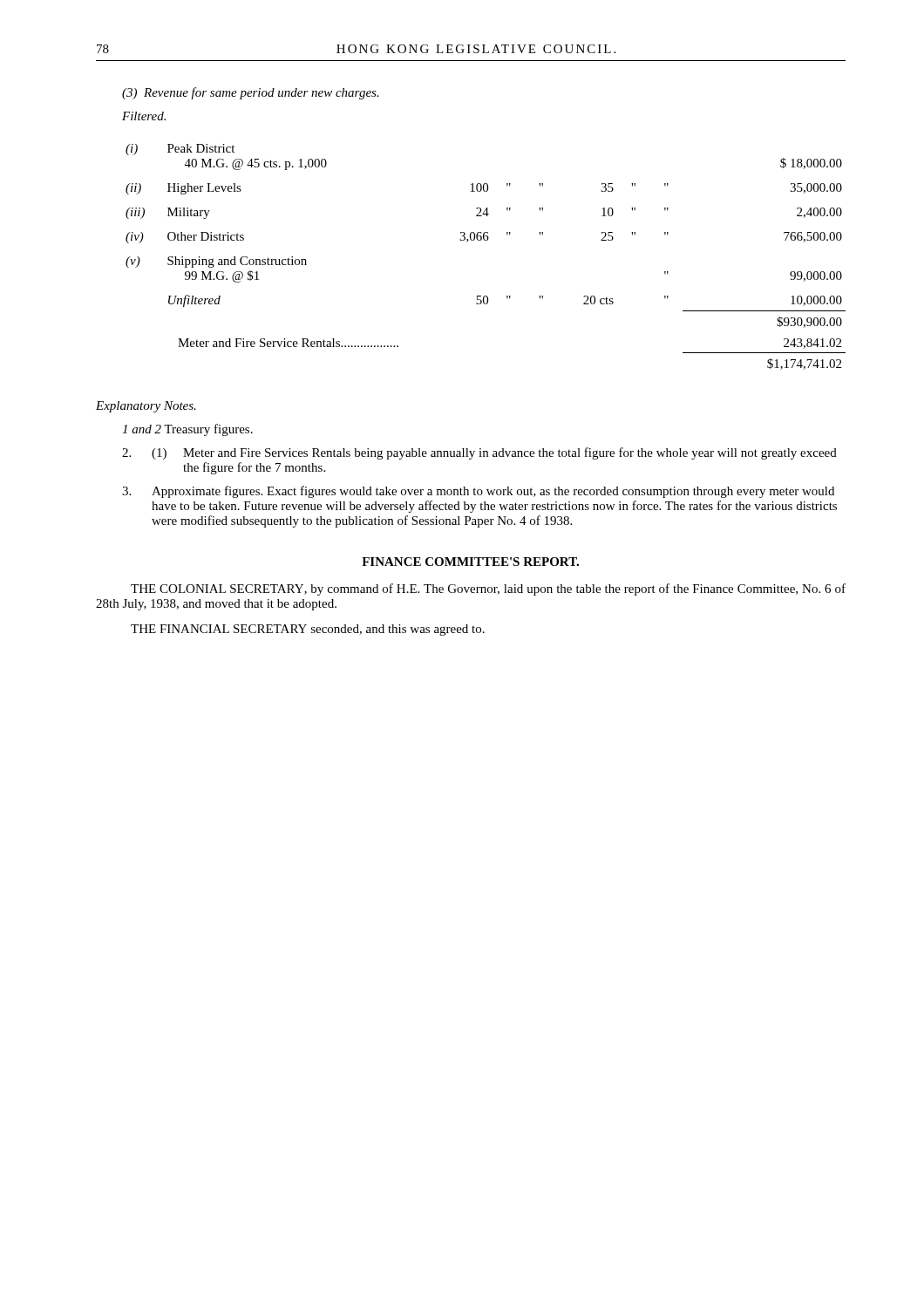Viewport: 924px width, 1308px height.
Task: Locate the block starting "THE FINANCIAL SECRETARY seconded, and this was agreed"
Action: pos(308,629)
